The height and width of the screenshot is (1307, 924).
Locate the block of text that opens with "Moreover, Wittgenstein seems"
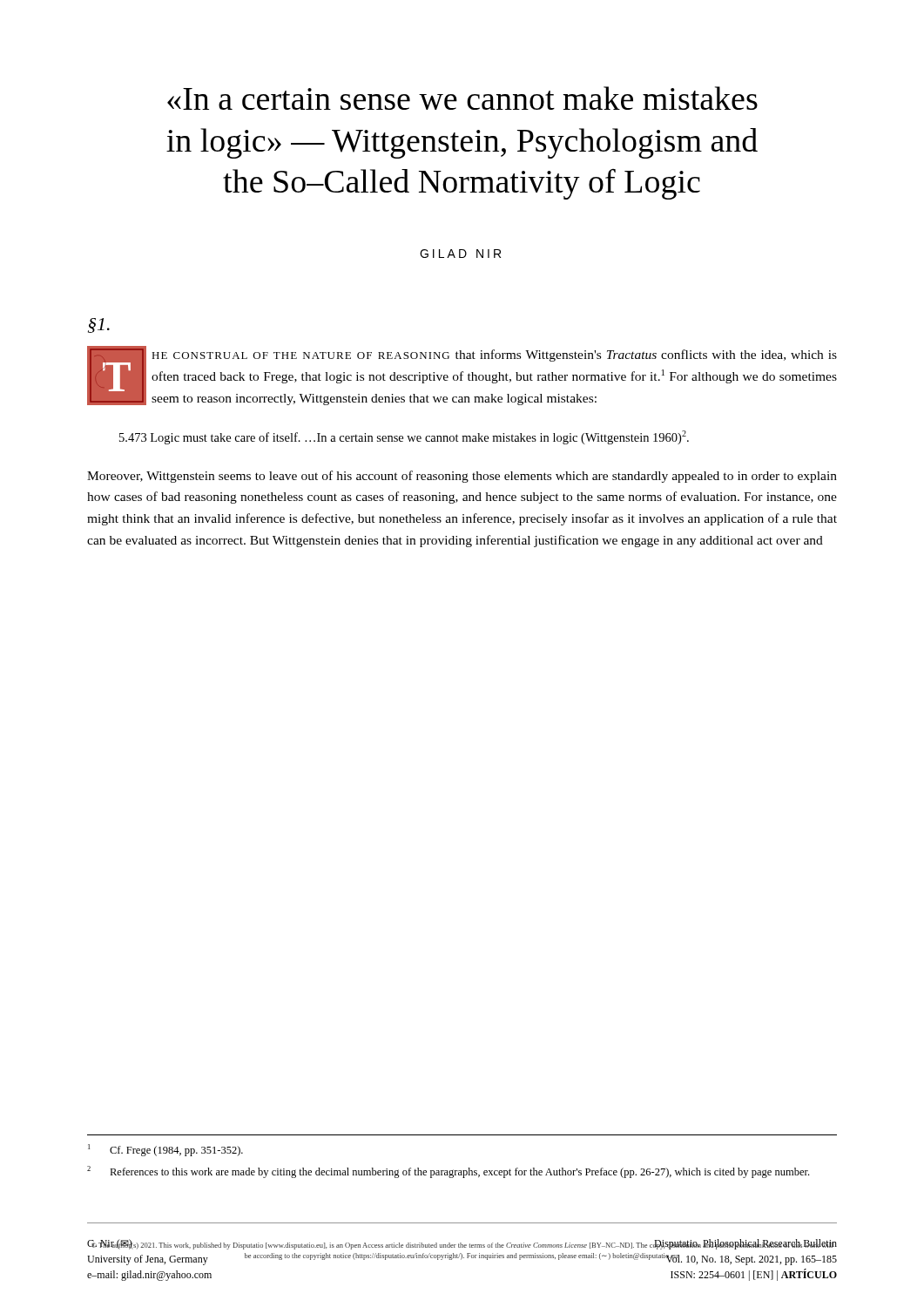[x=462, y=507]
